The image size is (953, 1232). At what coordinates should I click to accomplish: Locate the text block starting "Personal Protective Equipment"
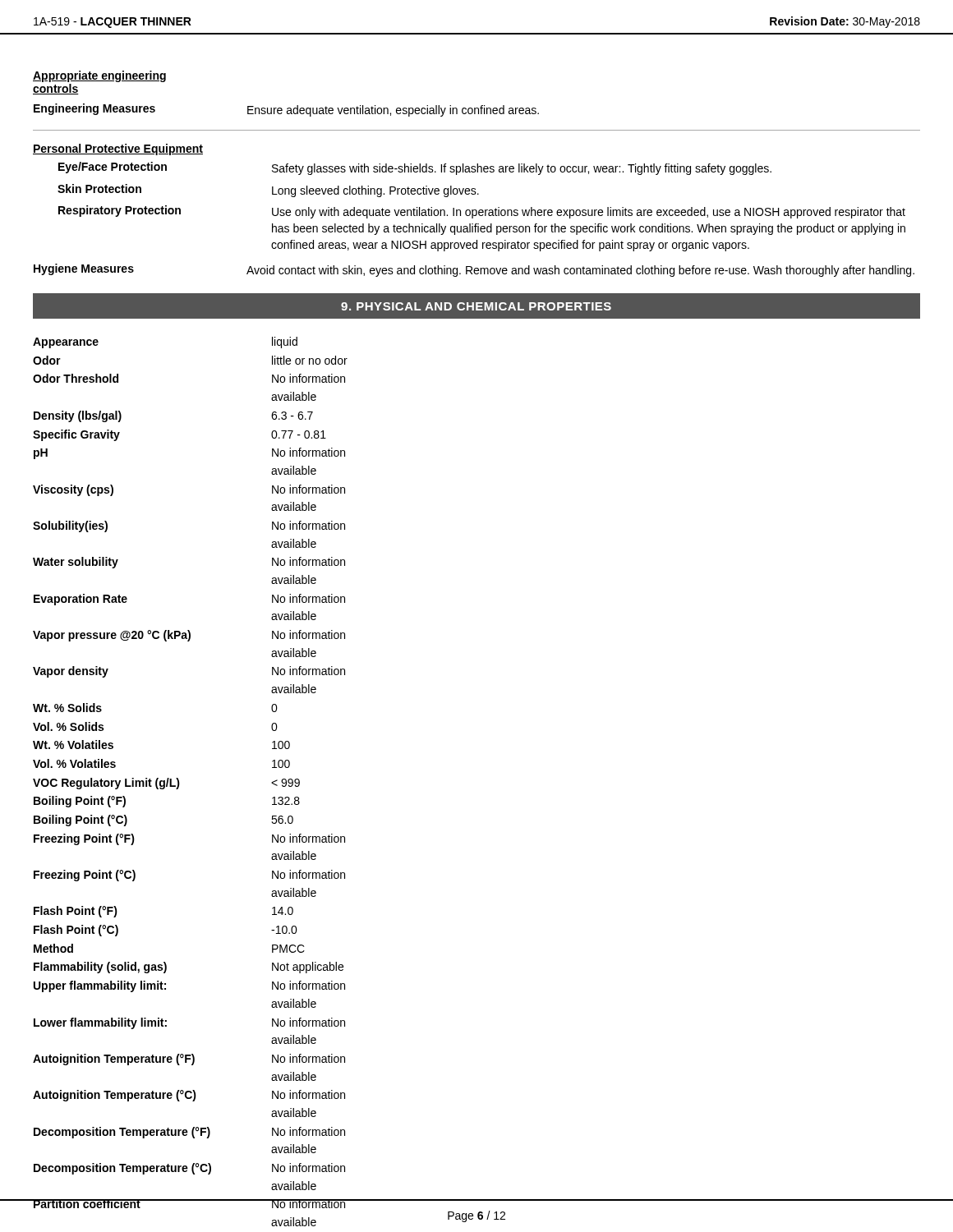coord(118,149)
